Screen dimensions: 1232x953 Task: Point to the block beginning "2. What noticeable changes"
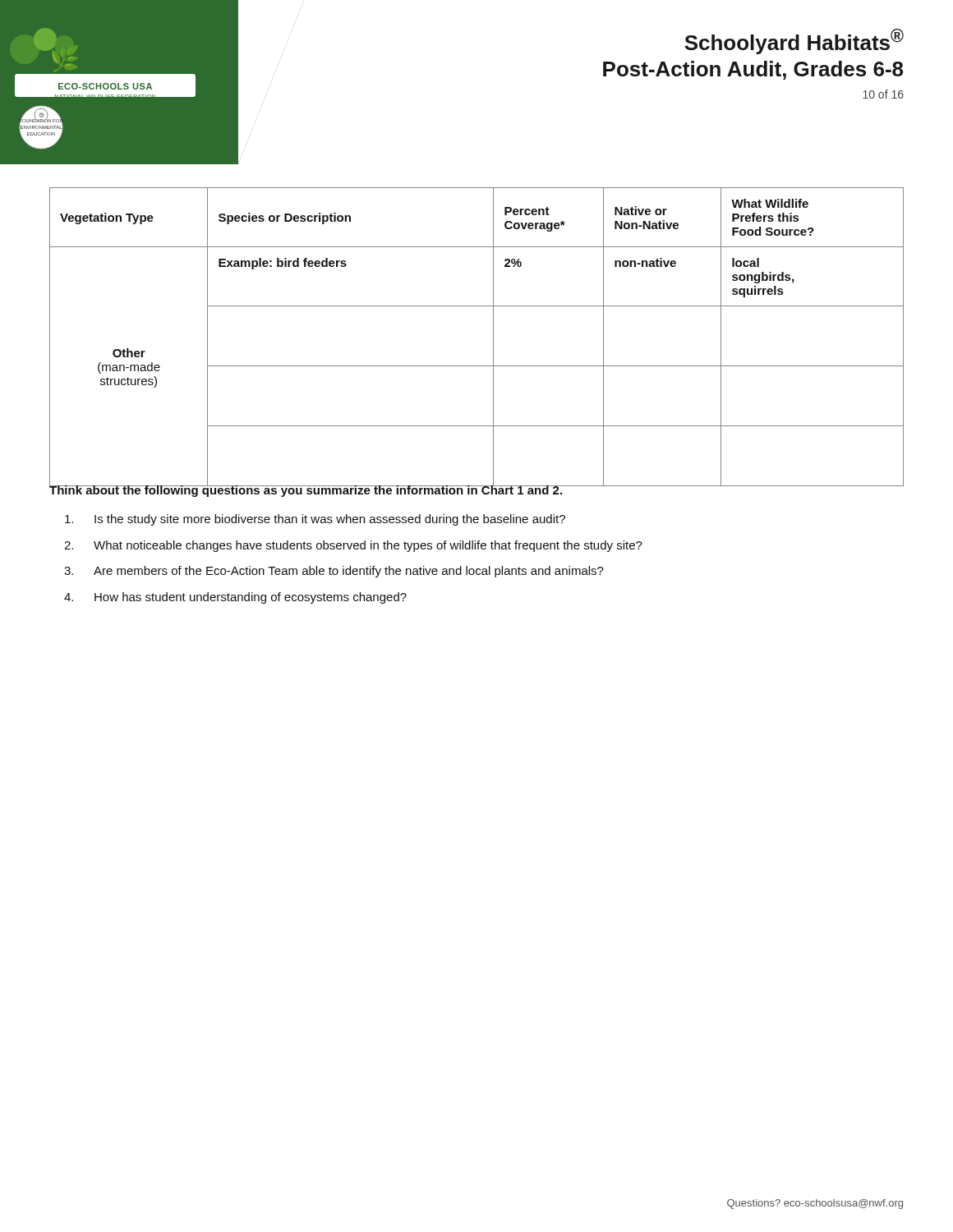tap(346, 545)
